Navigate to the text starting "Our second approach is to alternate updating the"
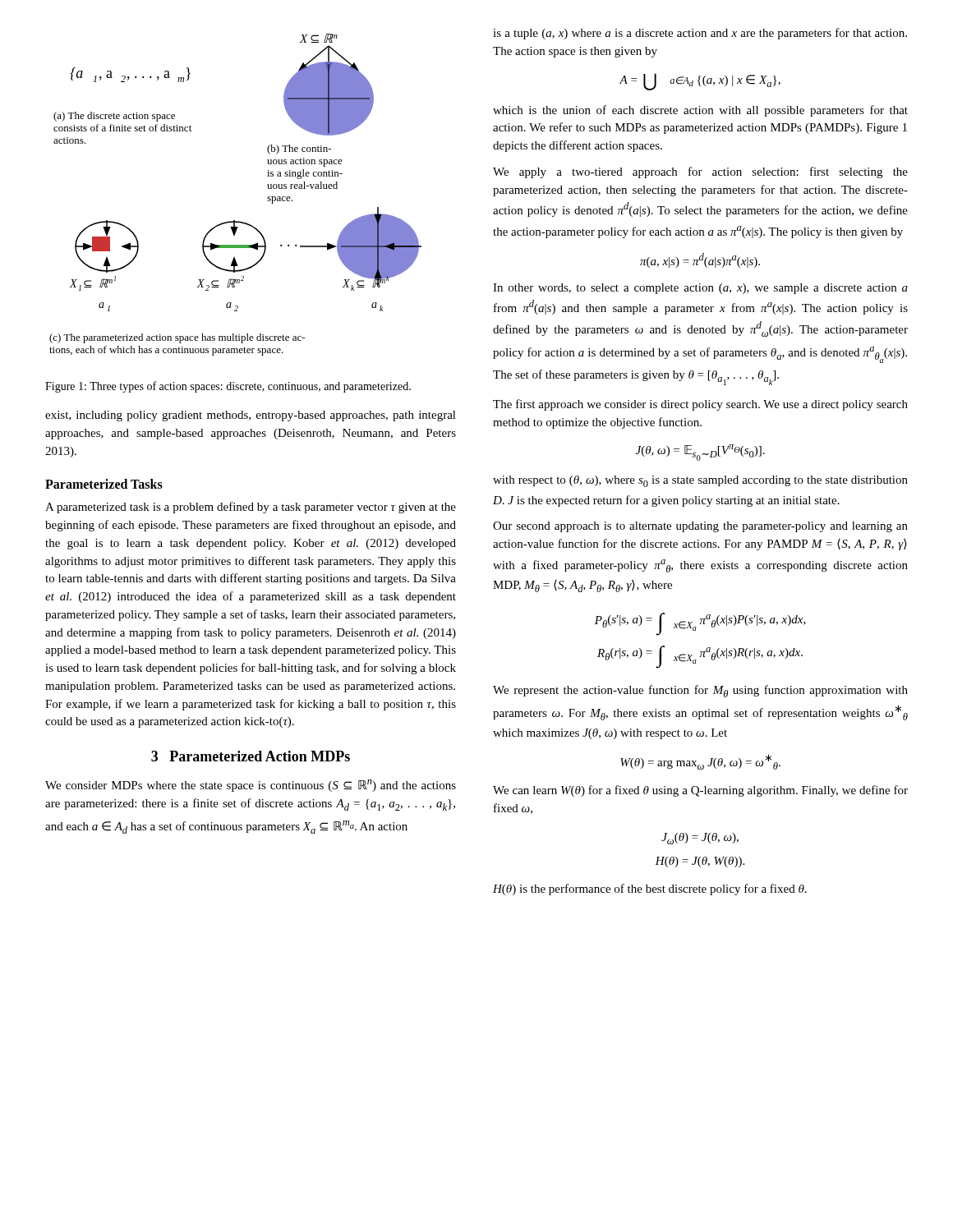This screenshot has height=1232, width=953. [x=700, y=557]
